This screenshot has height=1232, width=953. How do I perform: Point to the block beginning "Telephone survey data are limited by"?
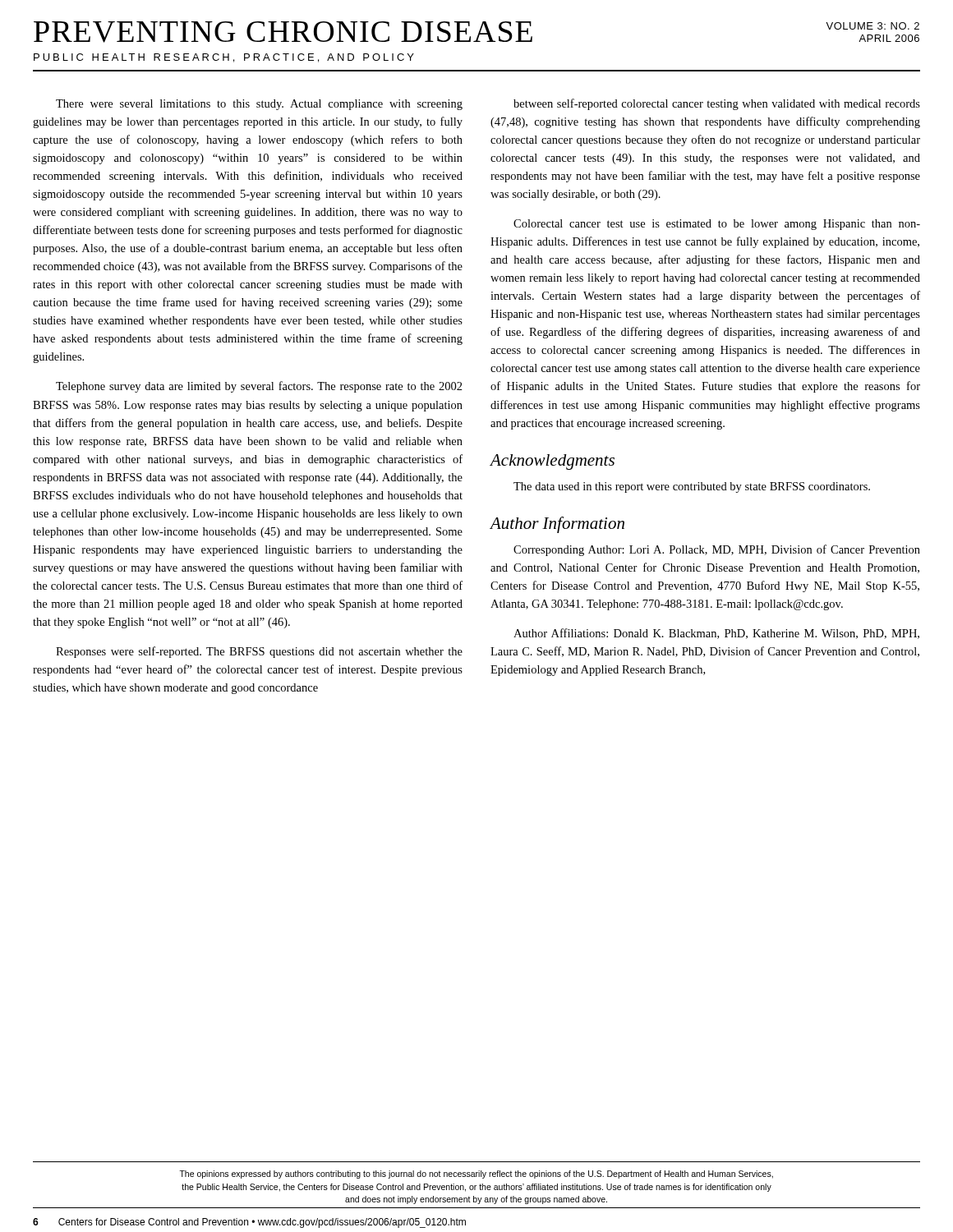[x=248, y=504]
